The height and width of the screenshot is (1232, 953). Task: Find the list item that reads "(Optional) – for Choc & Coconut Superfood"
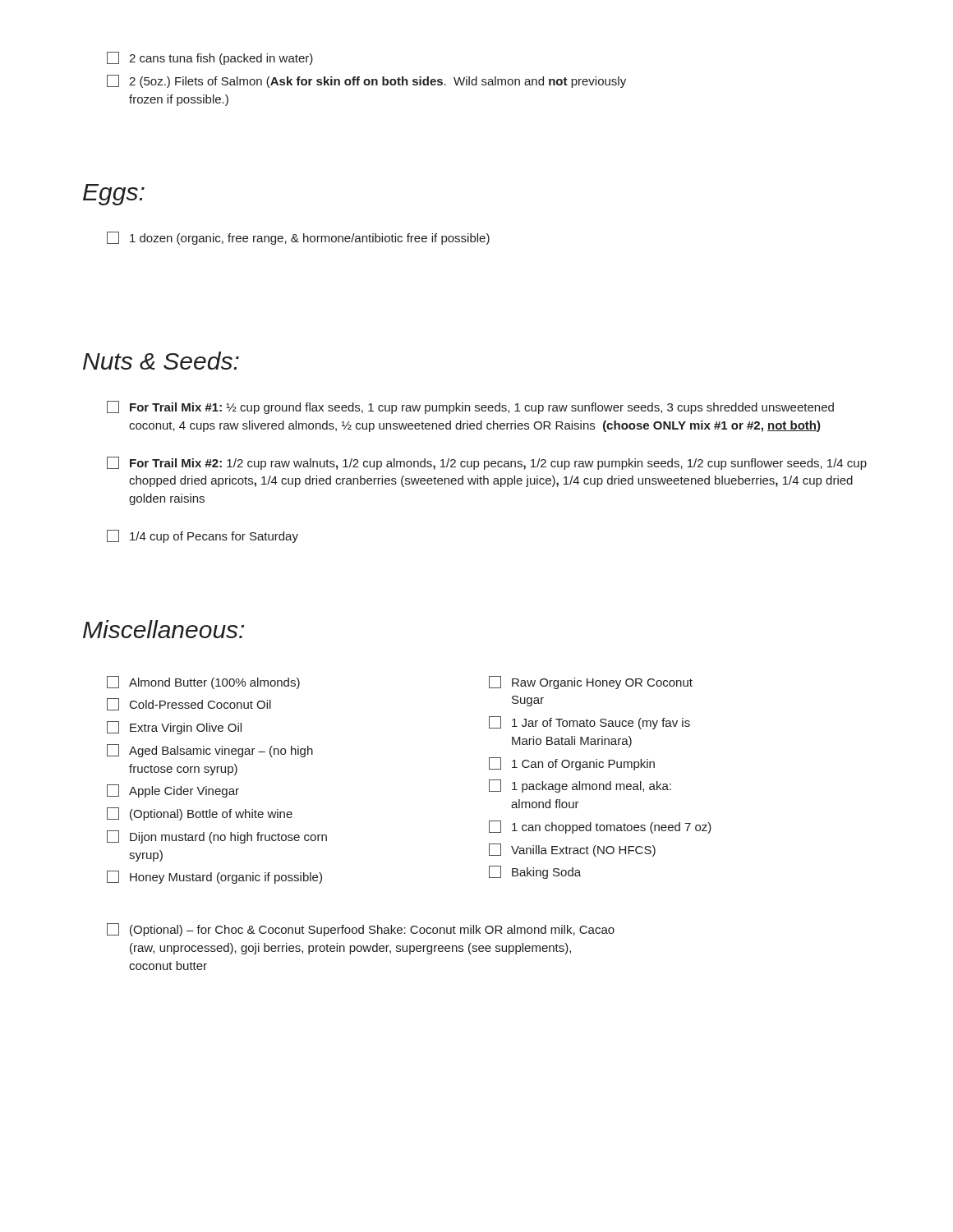click(x=489, y=947)
